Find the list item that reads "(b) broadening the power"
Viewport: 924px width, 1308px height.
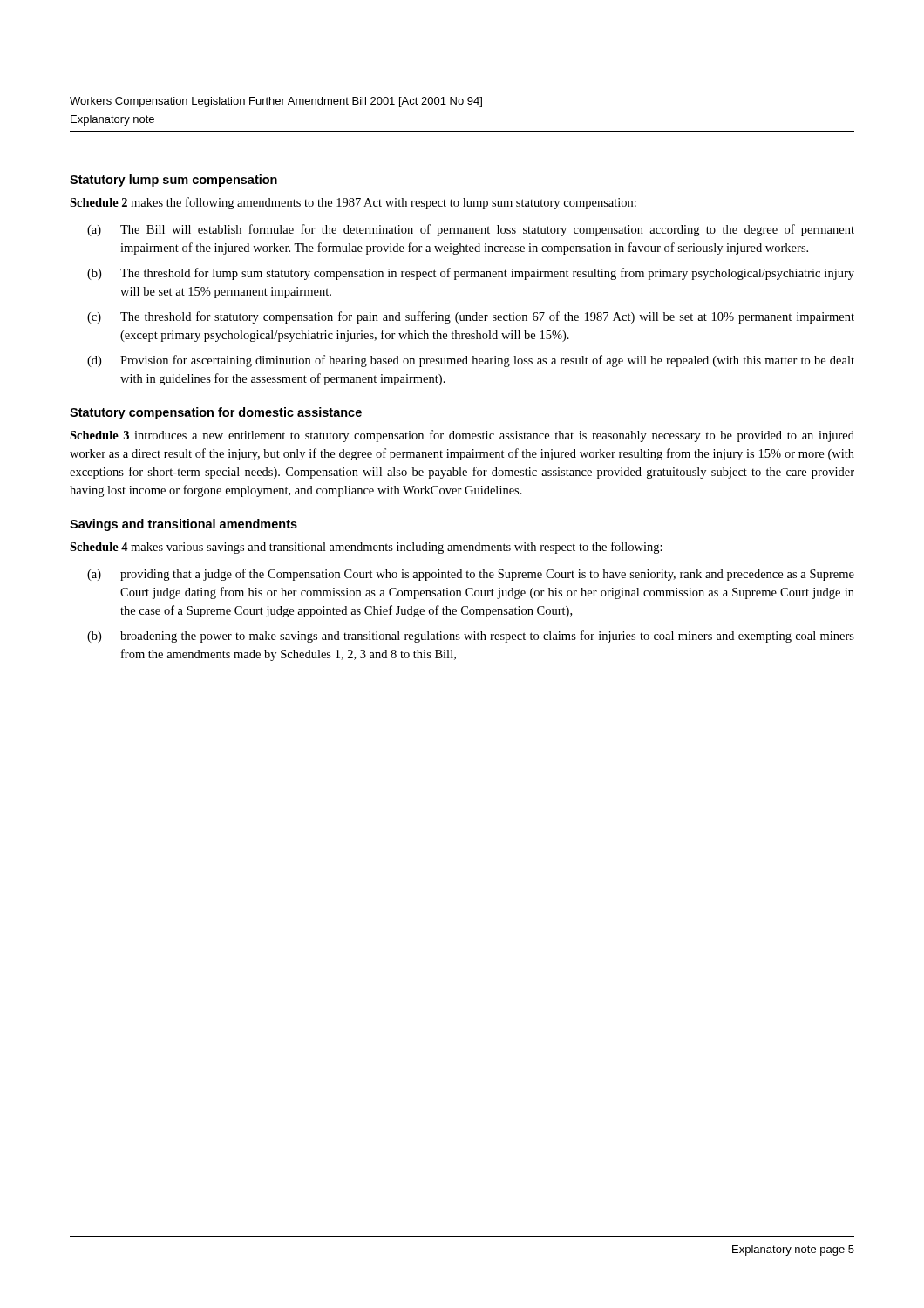pyautogui.click(x=462, y=645)
